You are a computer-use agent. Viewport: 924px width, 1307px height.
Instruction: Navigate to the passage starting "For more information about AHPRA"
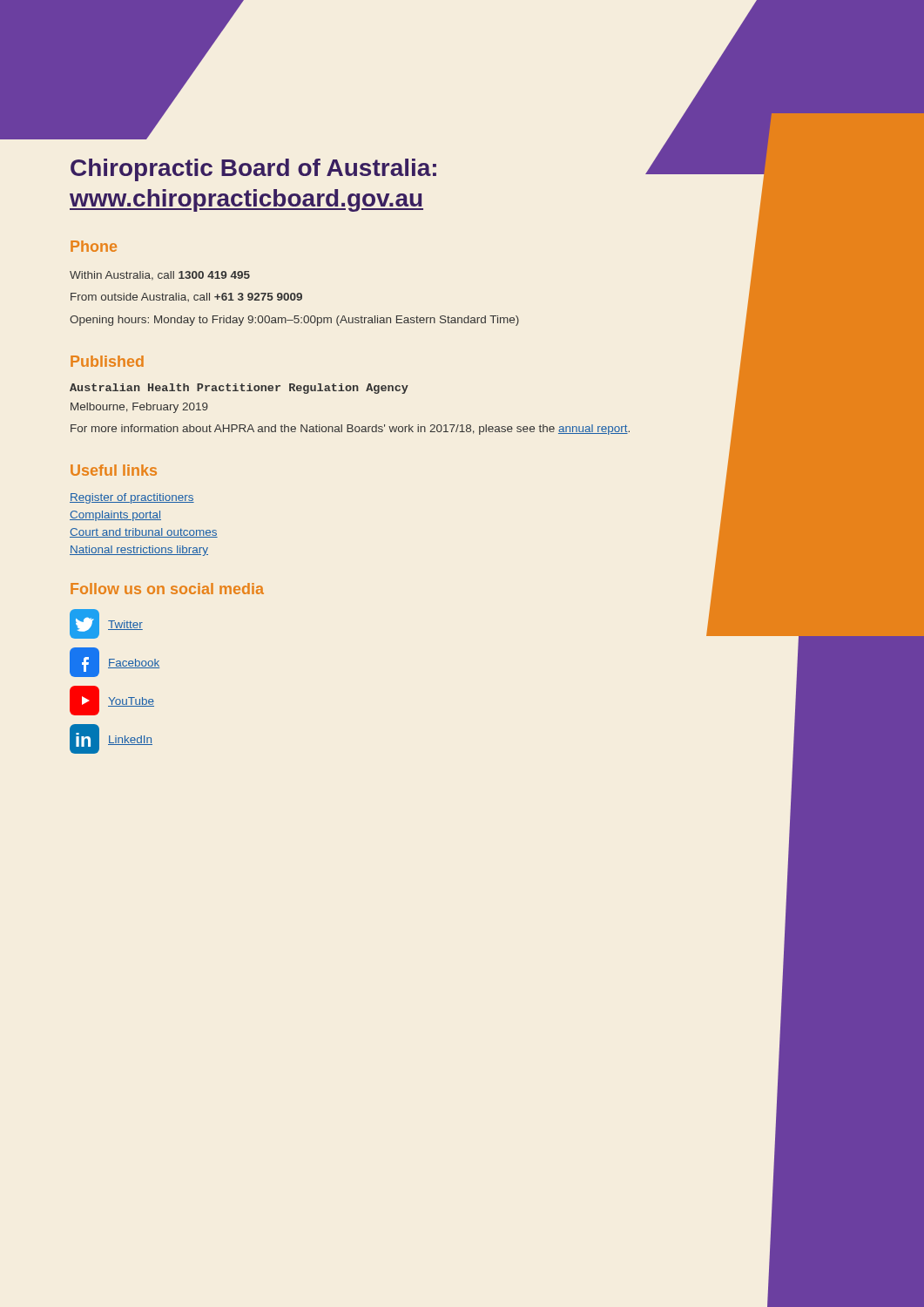click(x=350, y=428)
